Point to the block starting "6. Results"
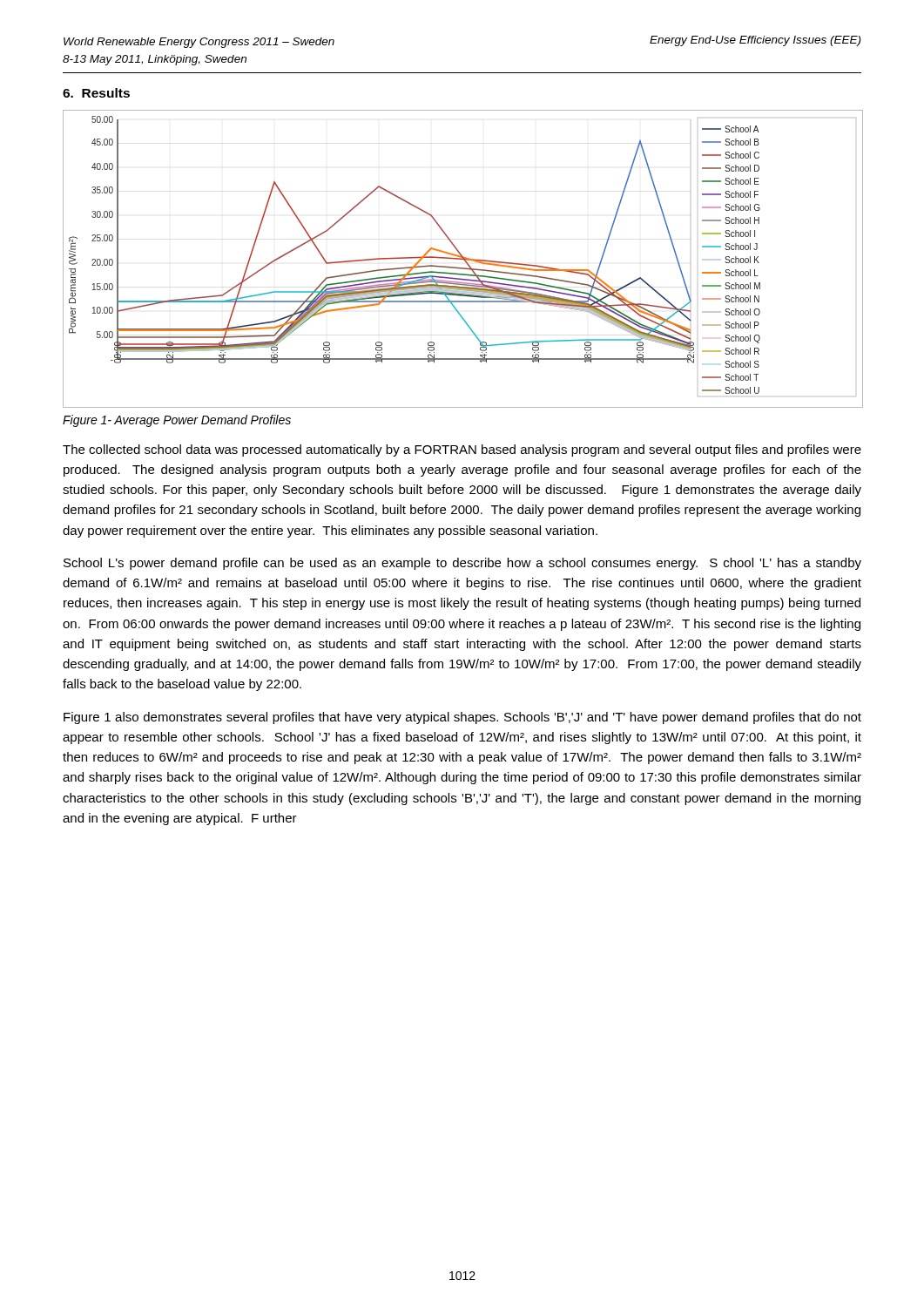Viewport: 924px width, 1307px height. 96,92
